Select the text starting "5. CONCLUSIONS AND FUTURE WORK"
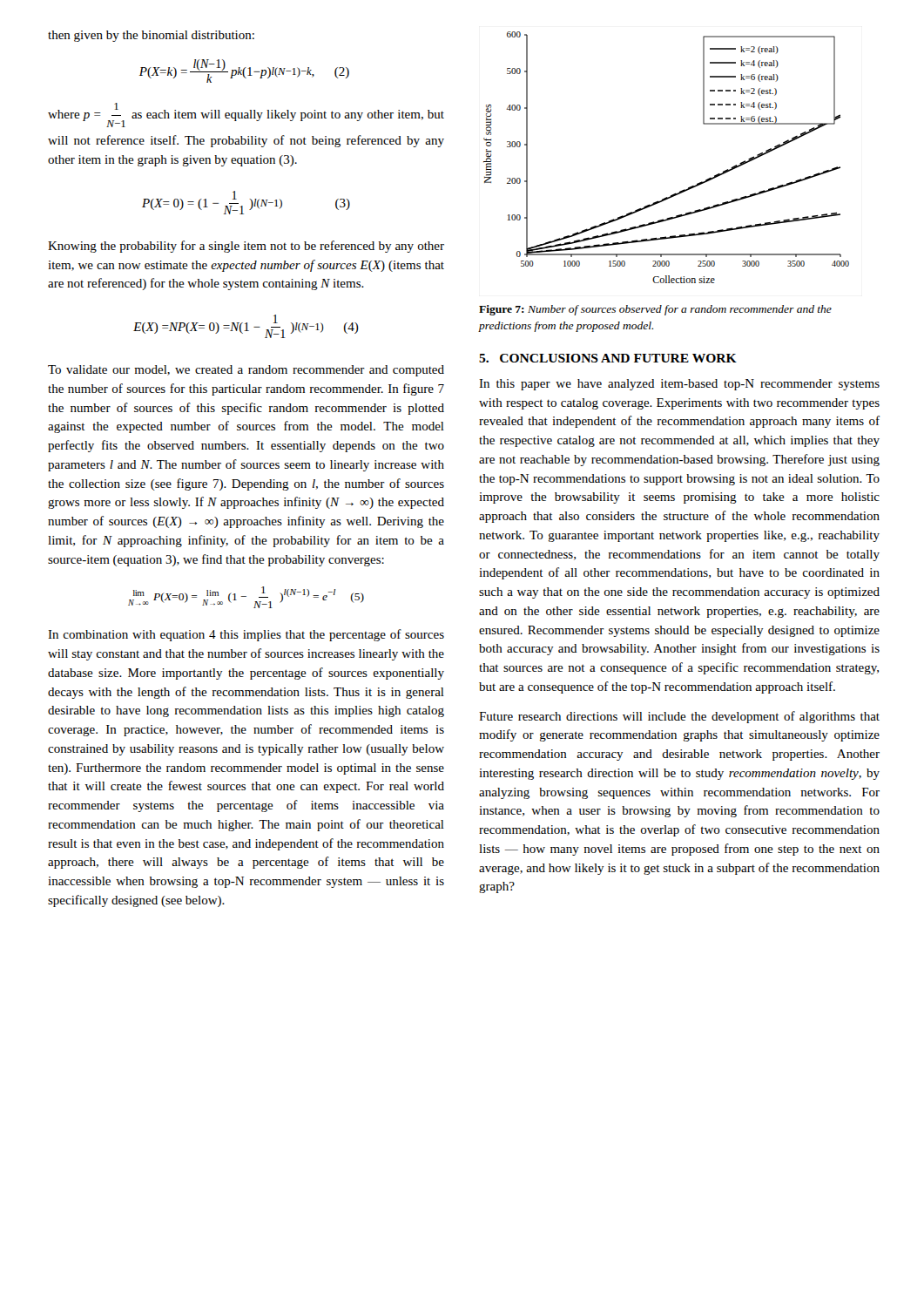Image resolution: width=924 pixels, height=1307 pixels. 608,358
